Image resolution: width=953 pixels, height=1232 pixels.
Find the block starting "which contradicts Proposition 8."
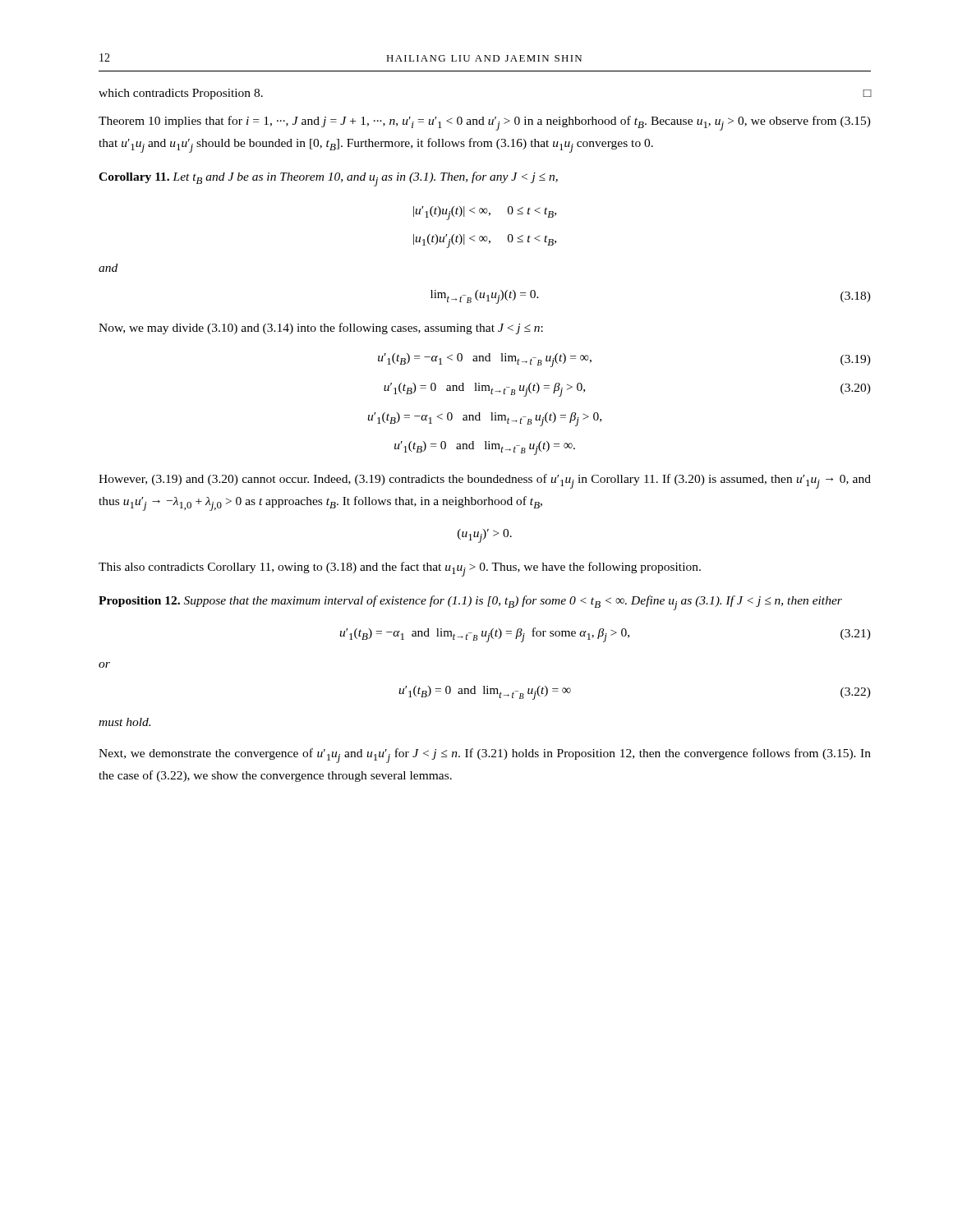point(176,94)
